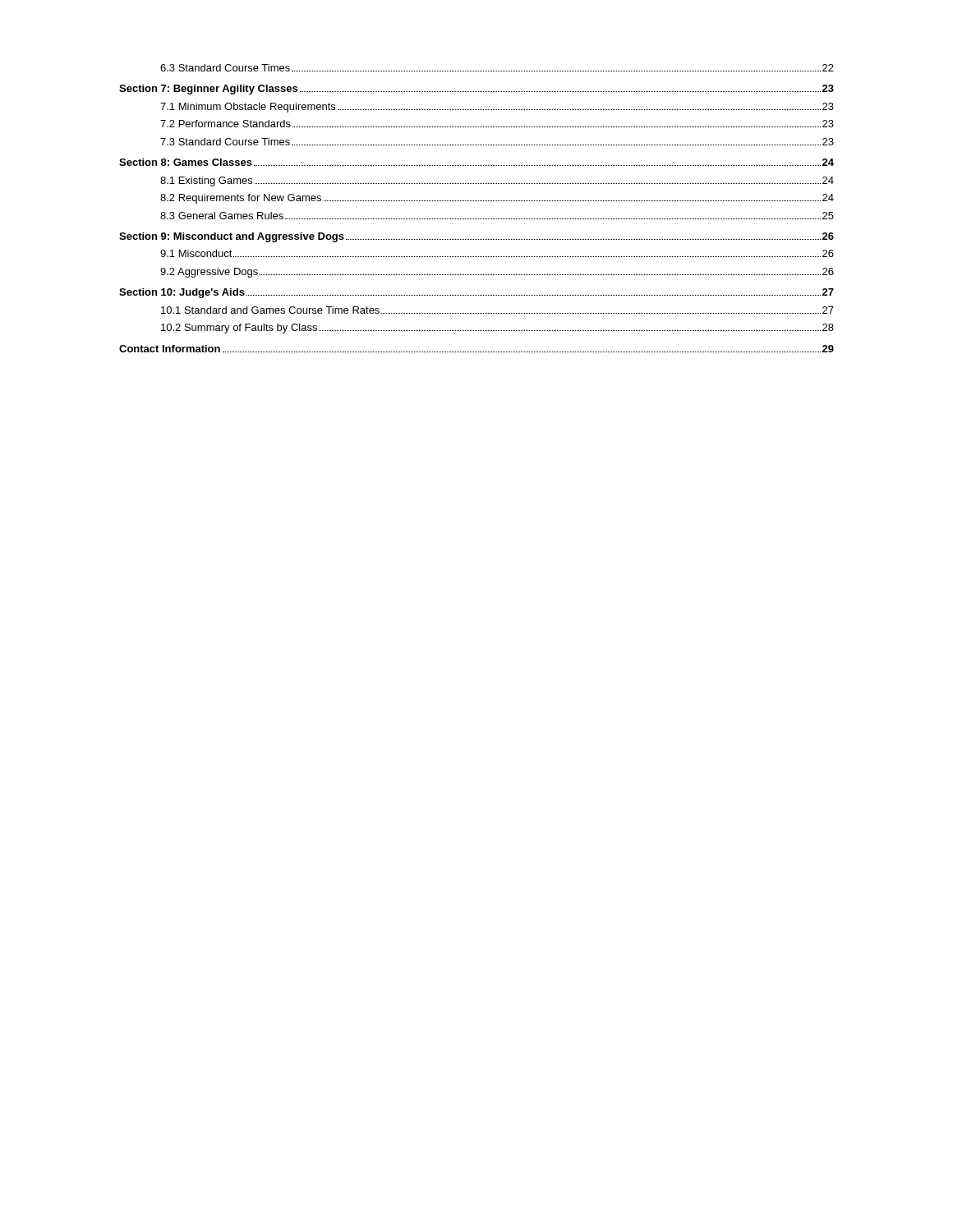
Task: Click on the list item that reads "7.1 Minimum Obstacle Requirements 23"
Action: [x=497, y=106]
